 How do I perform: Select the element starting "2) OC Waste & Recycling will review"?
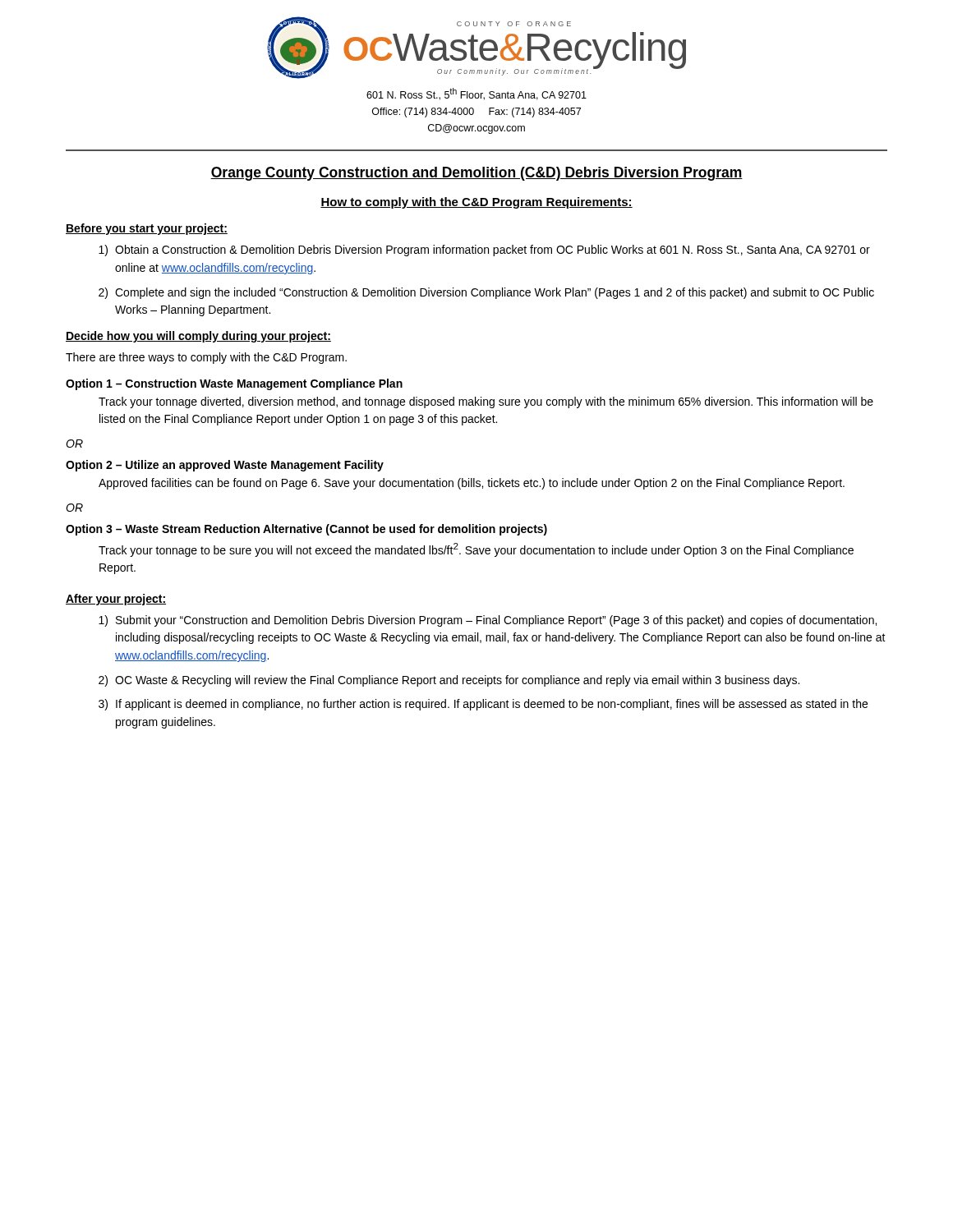[445, 681]
